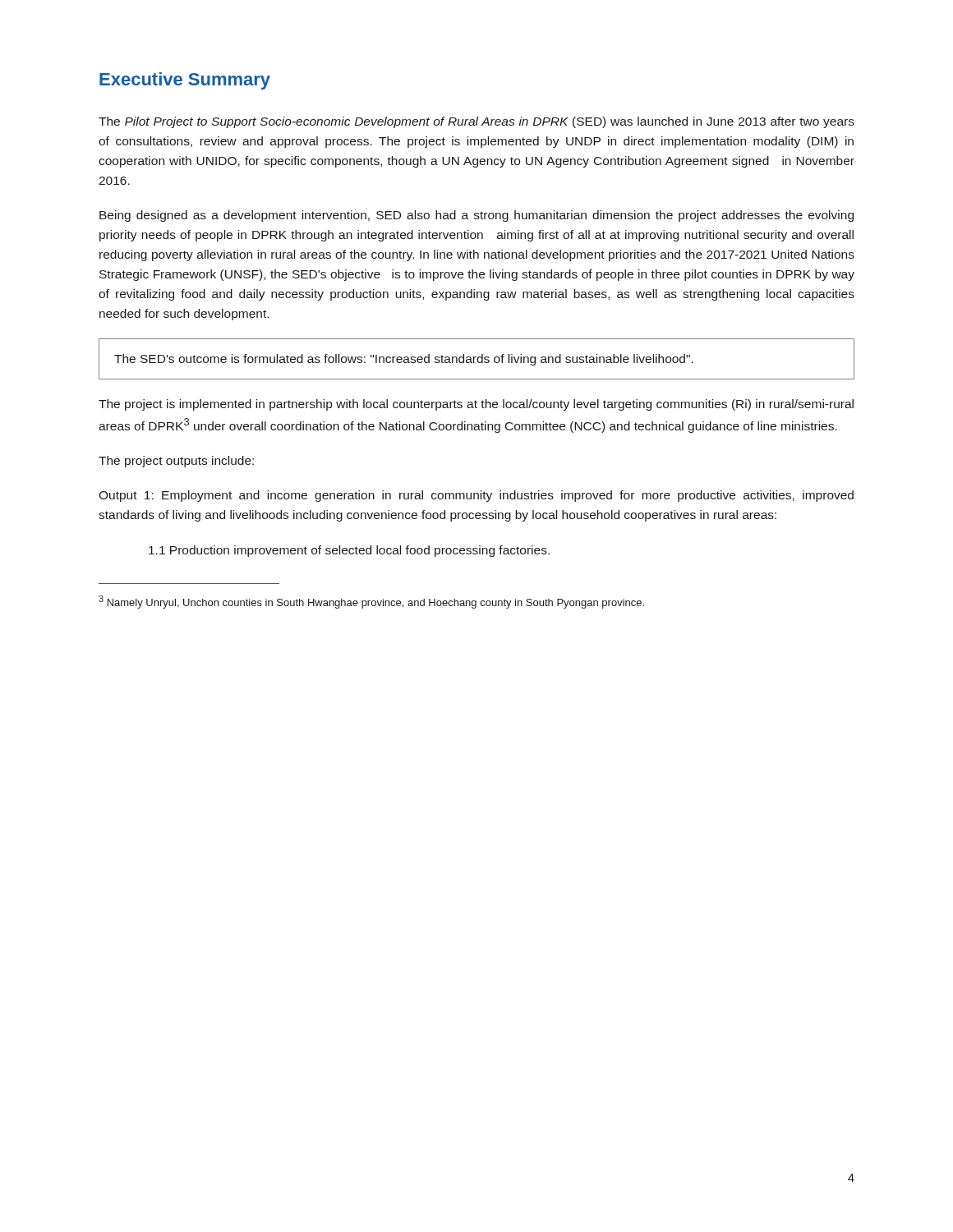Point to the text block starting "Executive Summary"
Viewport: 953px width, 1232px height.
click(184, 79)
